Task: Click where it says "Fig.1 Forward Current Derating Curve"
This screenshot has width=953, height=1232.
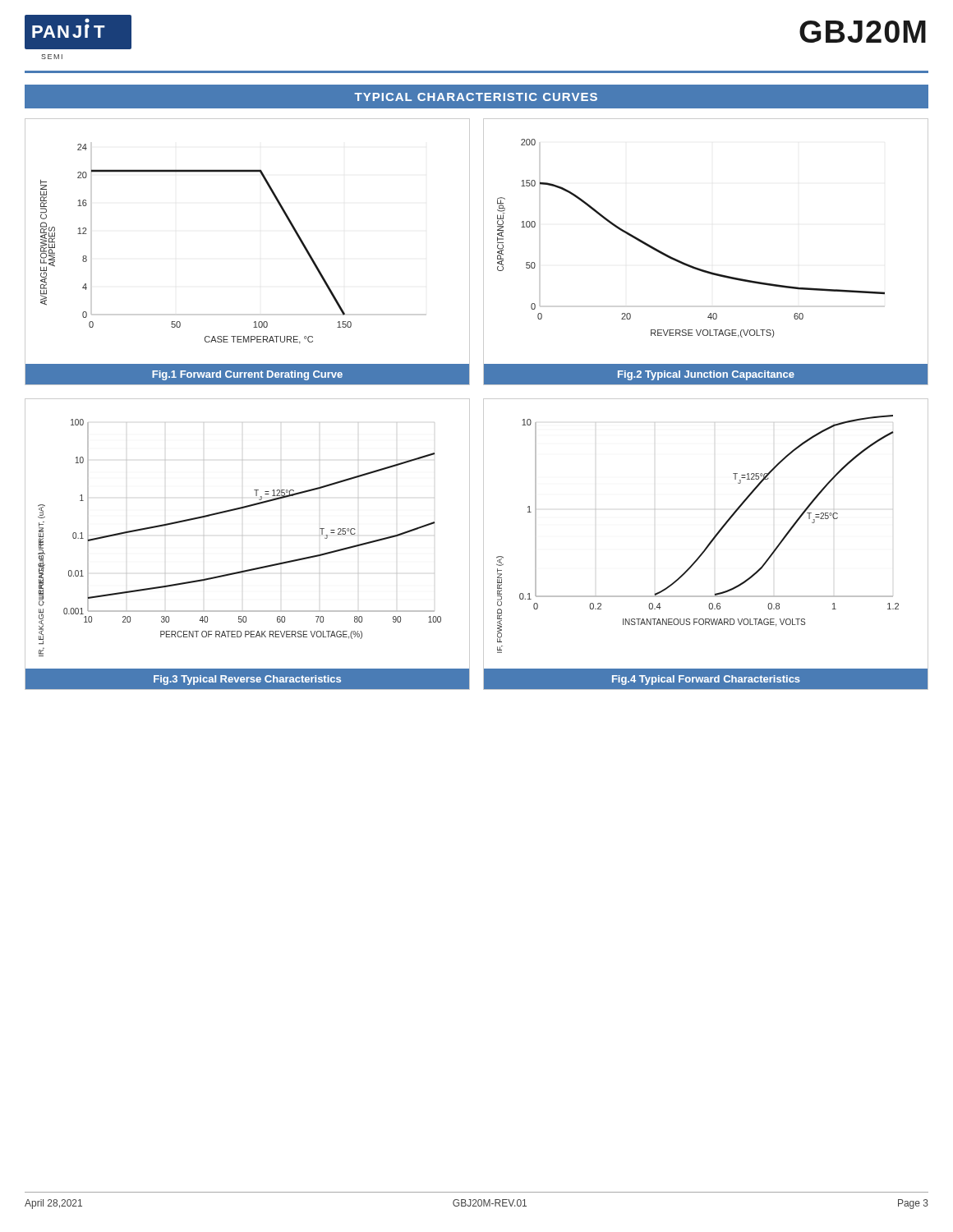Action: (247, 374)
